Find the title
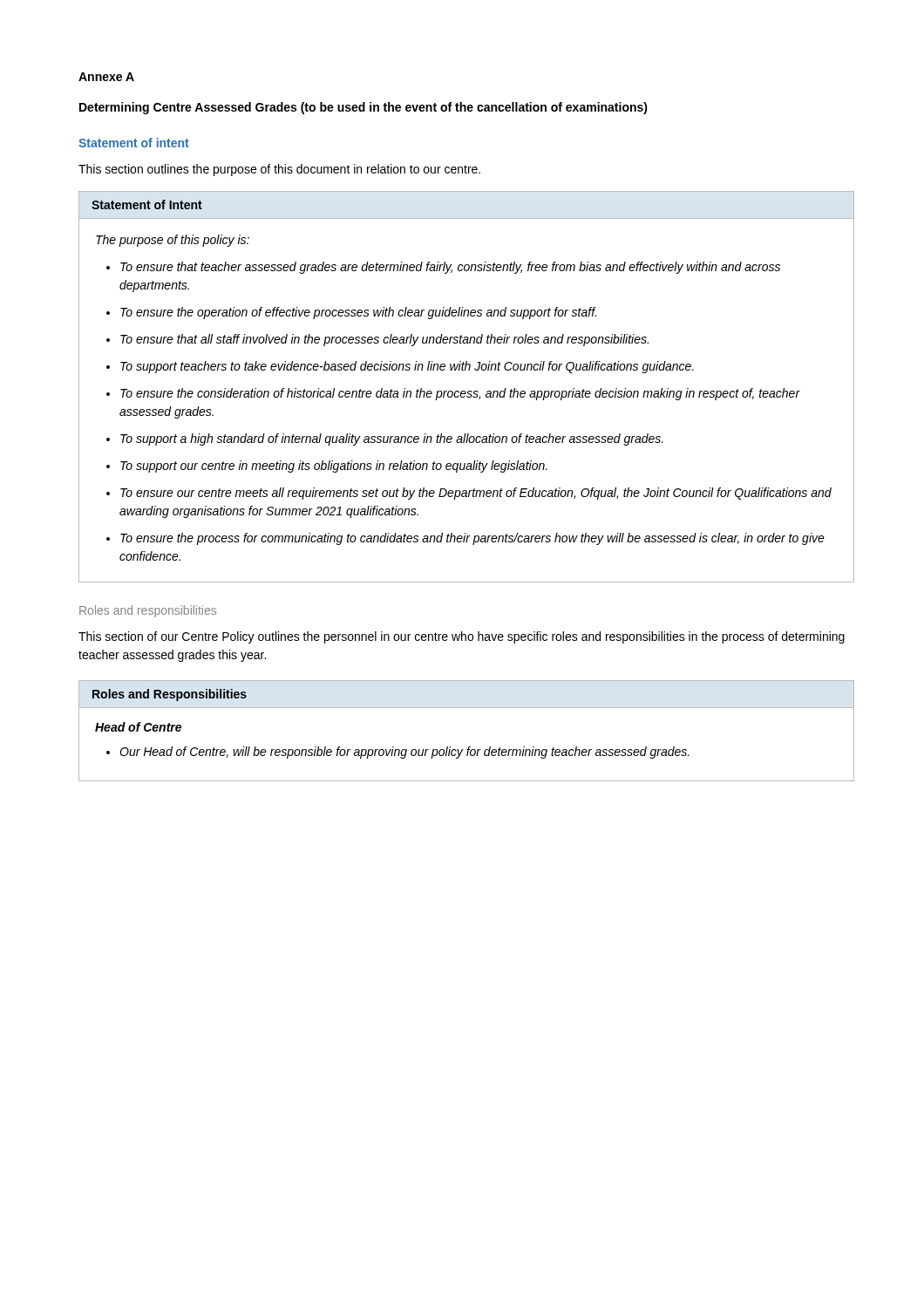Viewport: 924px width, 1308px height. click(363, 107)
